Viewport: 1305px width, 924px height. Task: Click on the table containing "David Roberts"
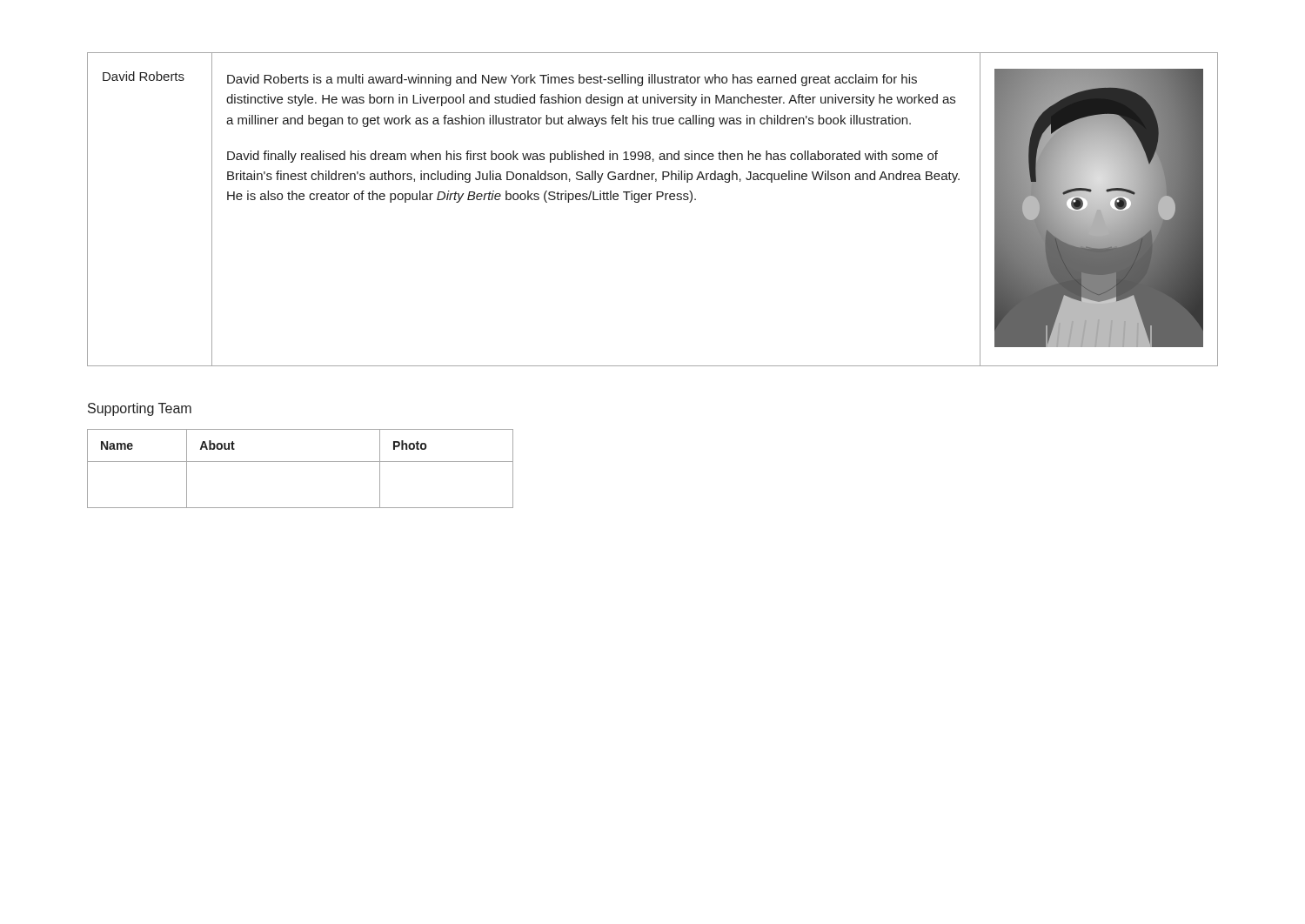652,209
